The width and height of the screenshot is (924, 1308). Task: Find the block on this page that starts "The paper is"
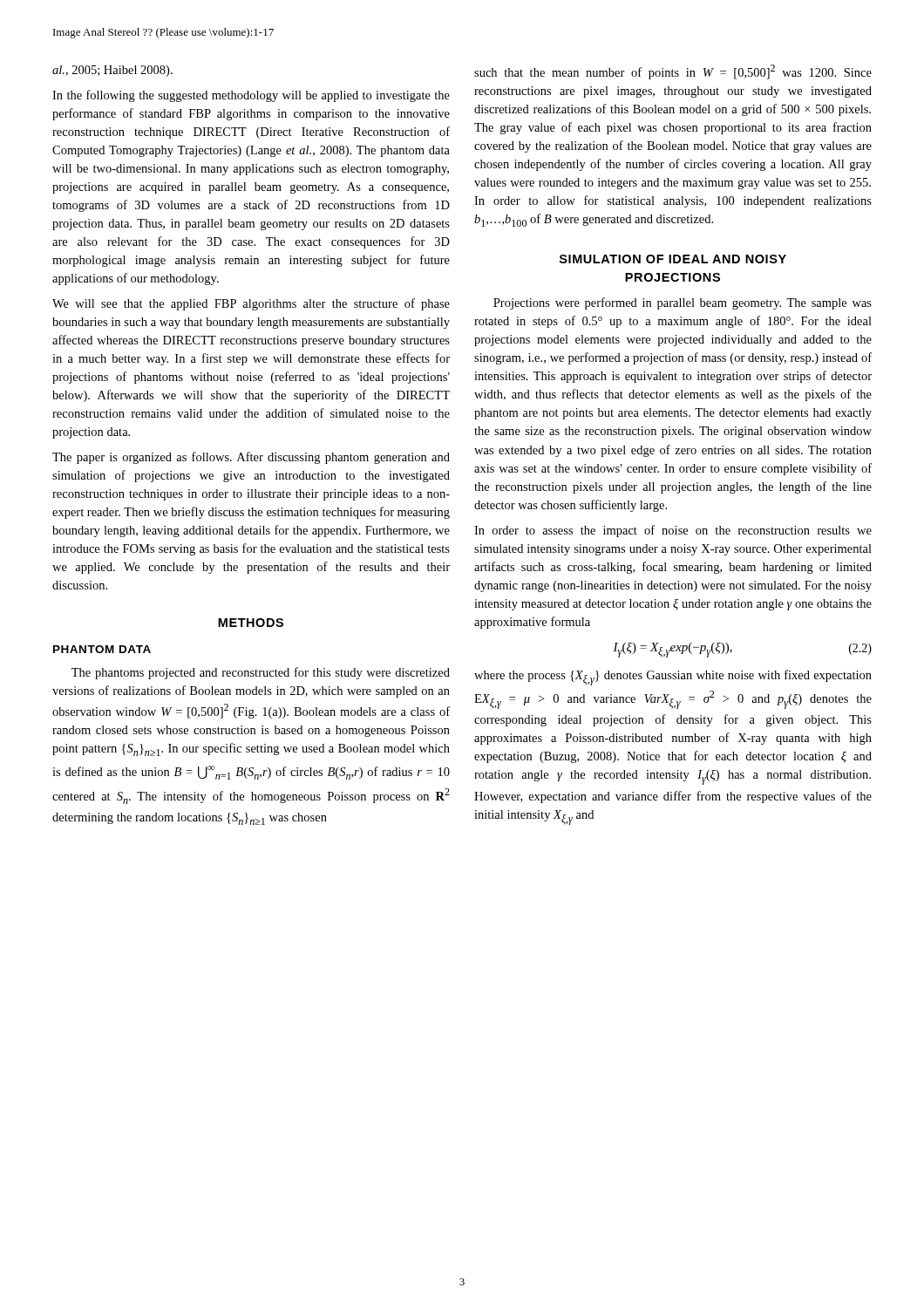click(251, 522)
